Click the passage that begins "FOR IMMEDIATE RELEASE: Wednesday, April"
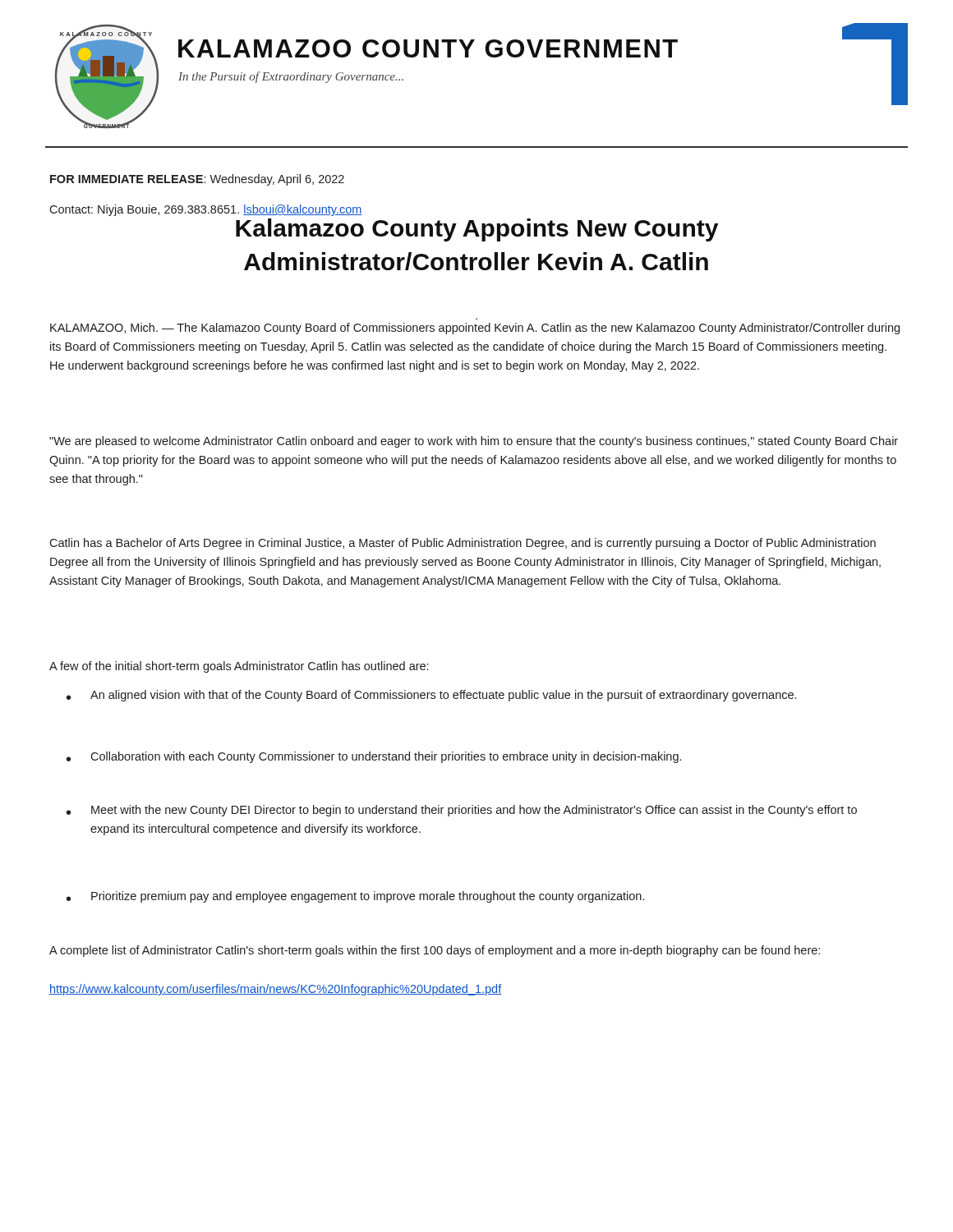953x1232 pixels. pos(197,180)
